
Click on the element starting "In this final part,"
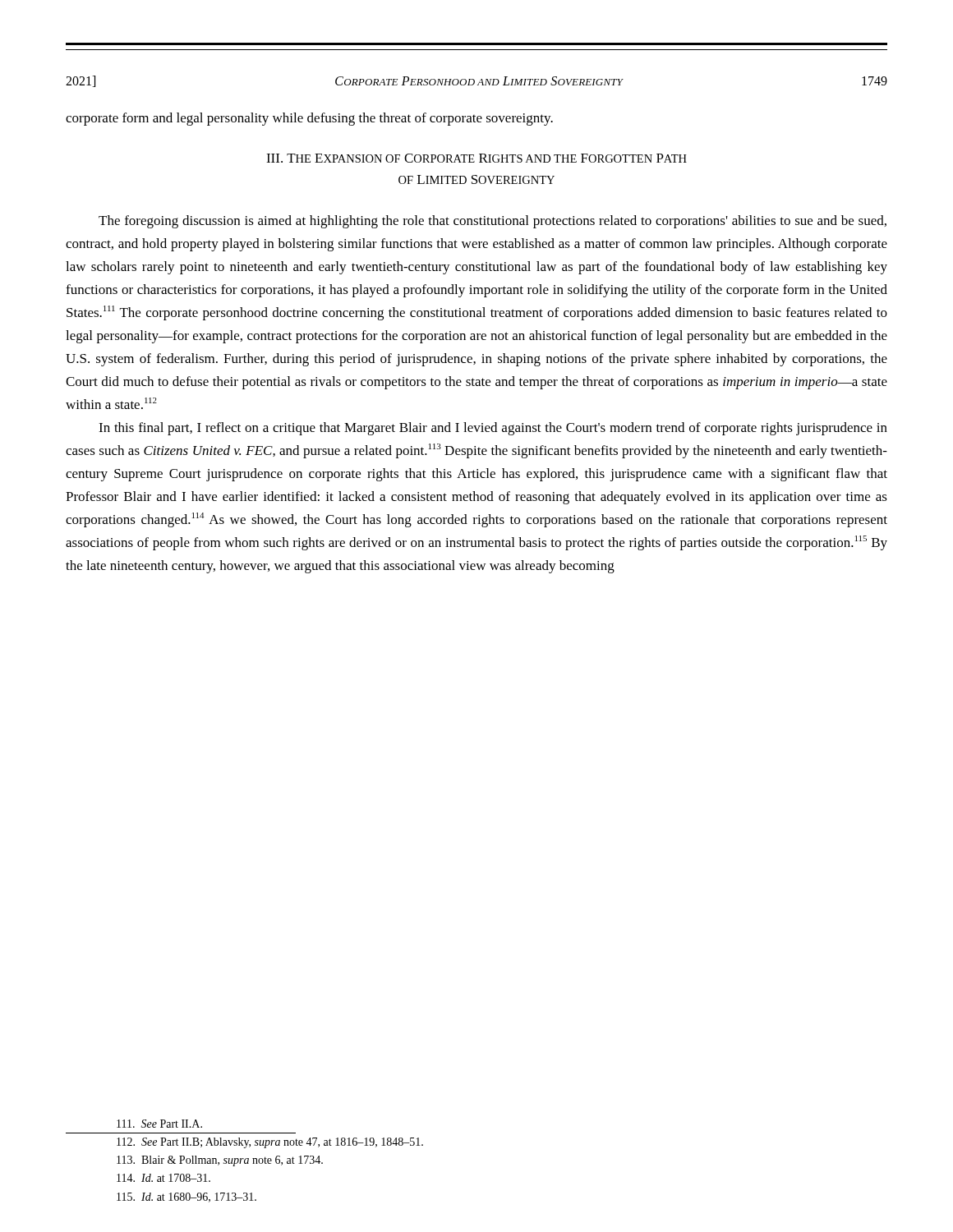click(x=476, y=497)
